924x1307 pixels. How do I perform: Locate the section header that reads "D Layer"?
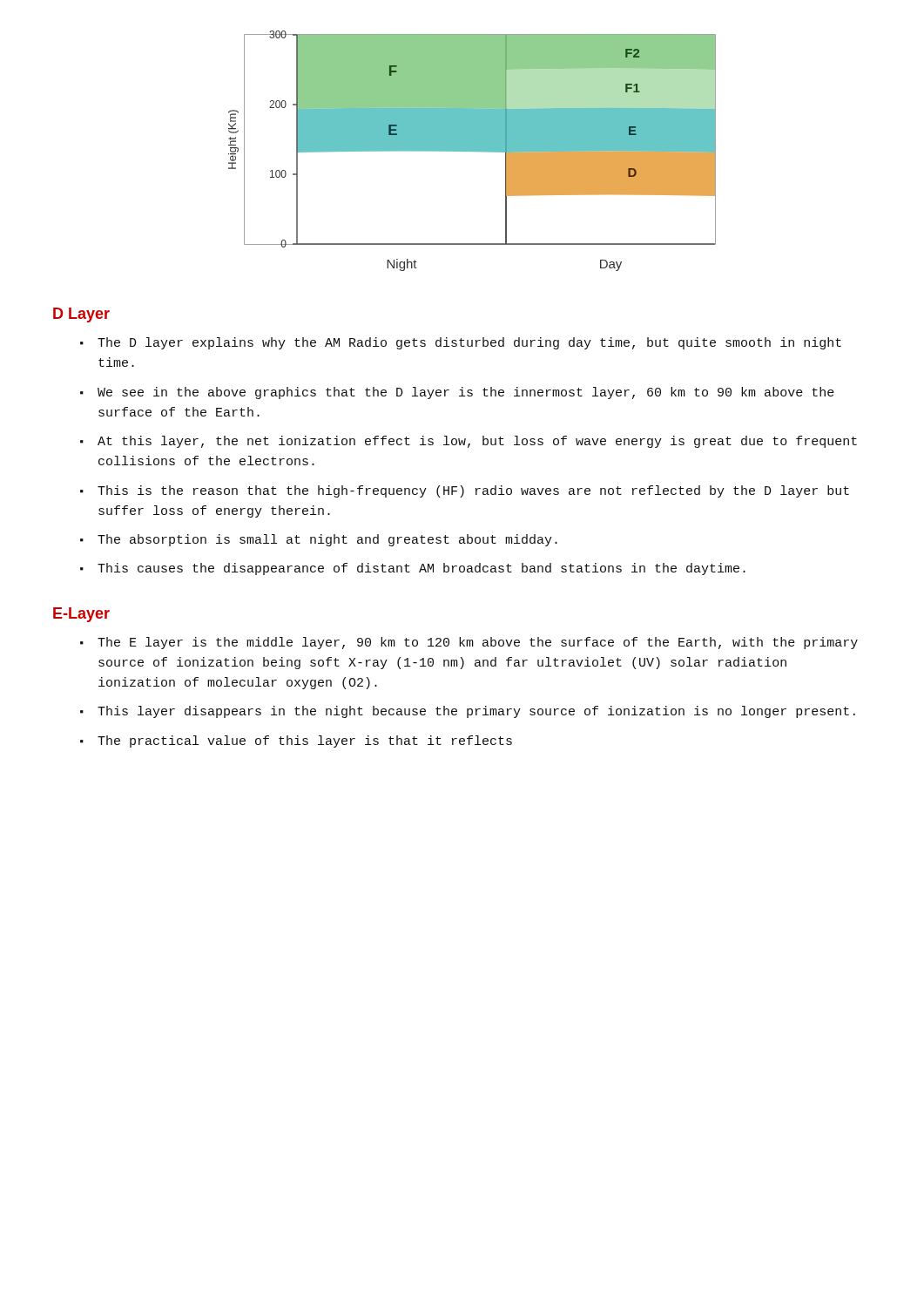(x=81, y=314)
